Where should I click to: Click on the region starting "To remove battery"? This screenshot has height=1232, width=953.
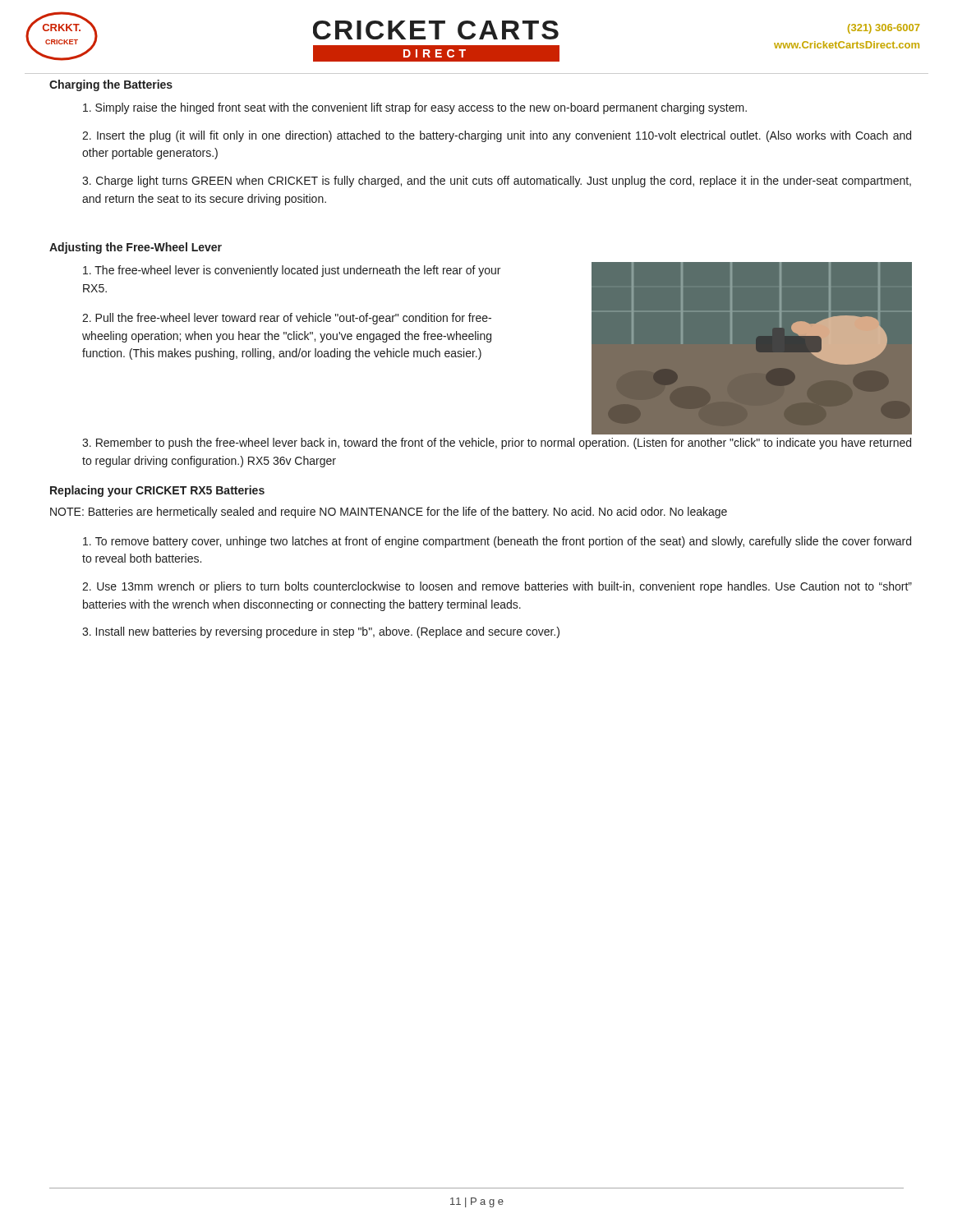pyautogui.click(x=497, y=550)
